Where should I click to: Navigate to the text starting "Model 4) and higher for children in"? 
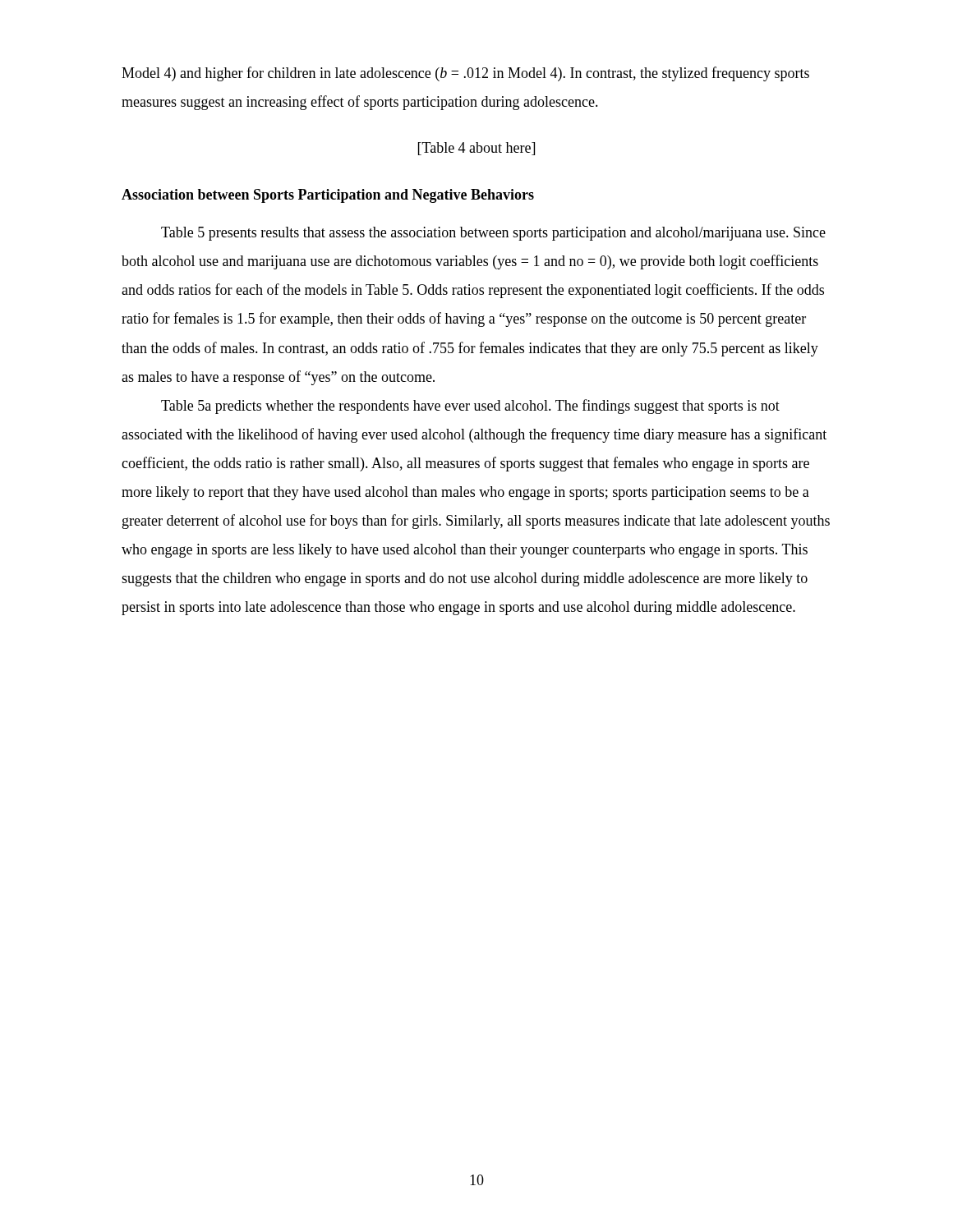point(476,88)
